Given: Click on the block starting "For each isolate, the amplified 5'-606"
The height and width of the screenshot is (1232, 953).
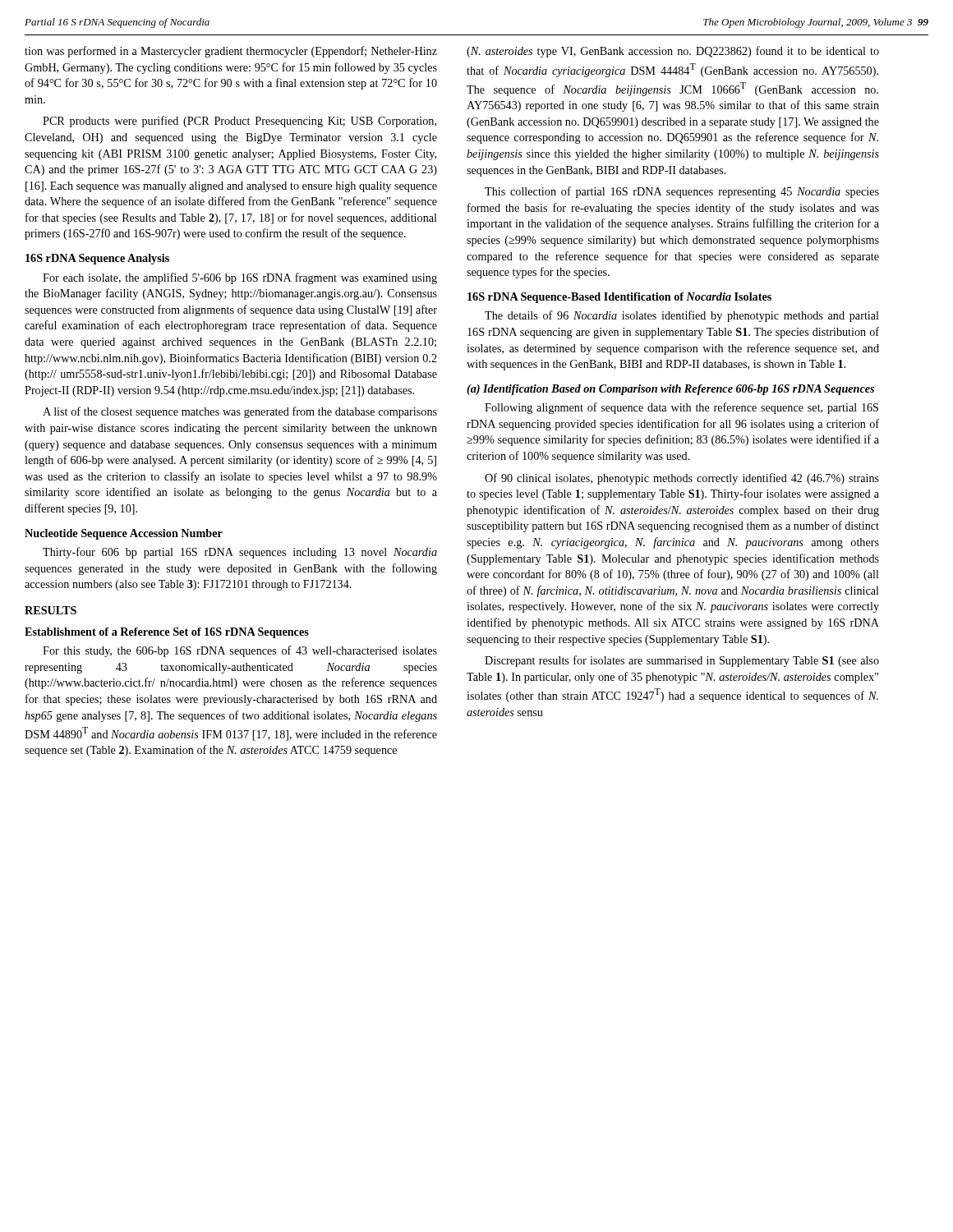Looking at the screenshot, I should (x=231, y=334).
